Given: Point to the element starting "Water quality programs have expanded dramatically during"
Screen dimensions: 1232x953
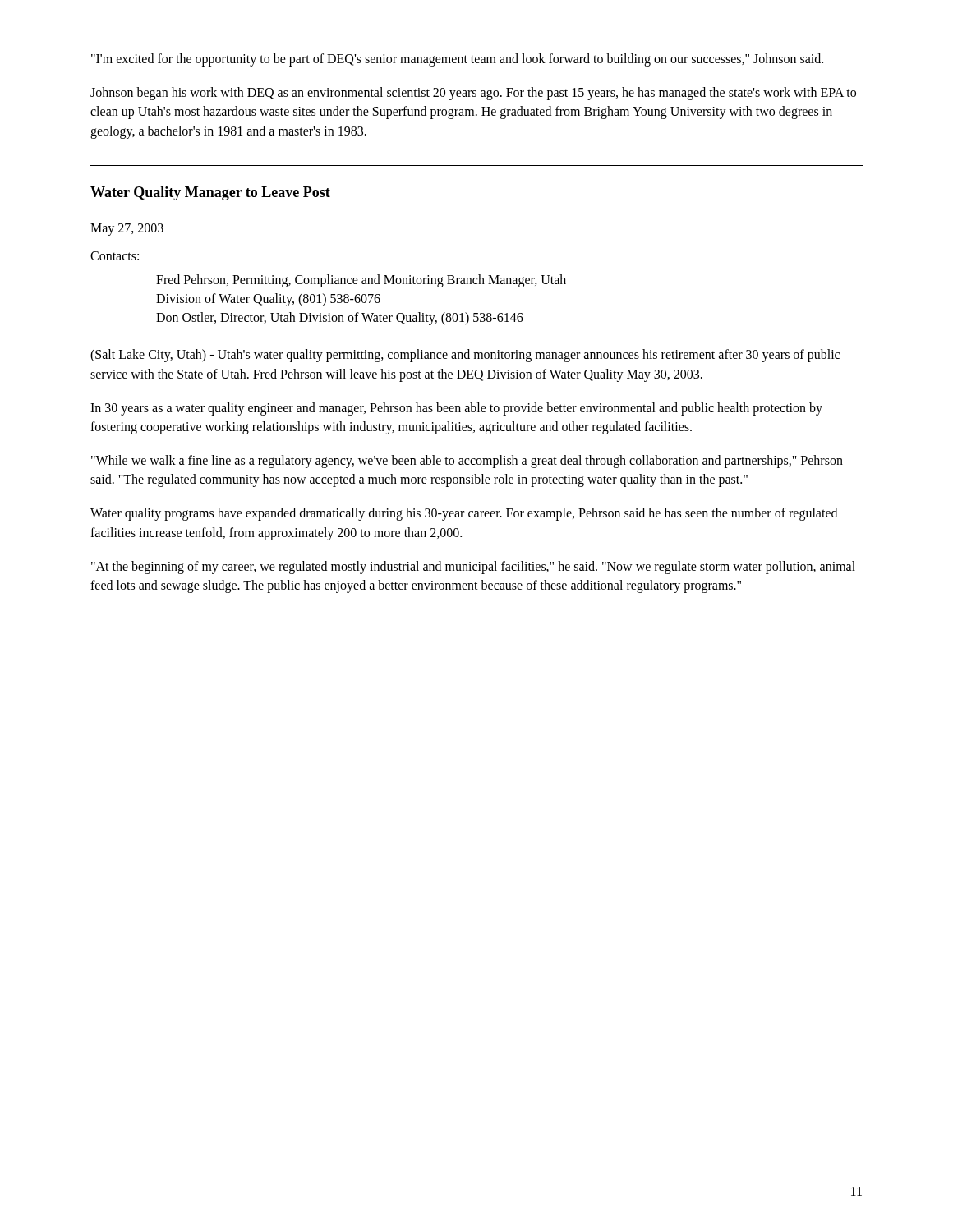Looking at the screenshot, I should click(464, 523).
